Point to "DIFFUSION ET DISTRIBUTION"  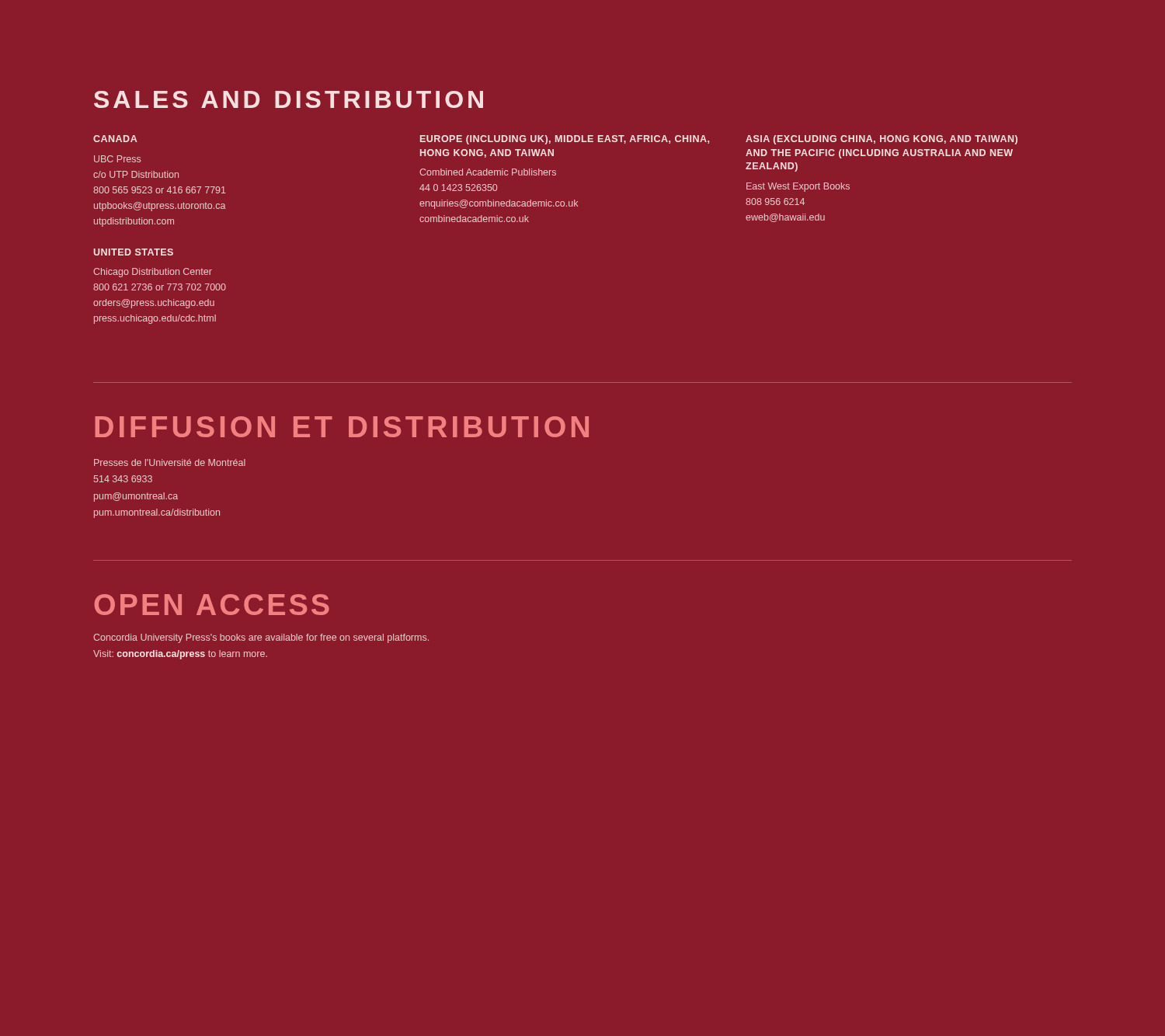[x=582, y=428]
